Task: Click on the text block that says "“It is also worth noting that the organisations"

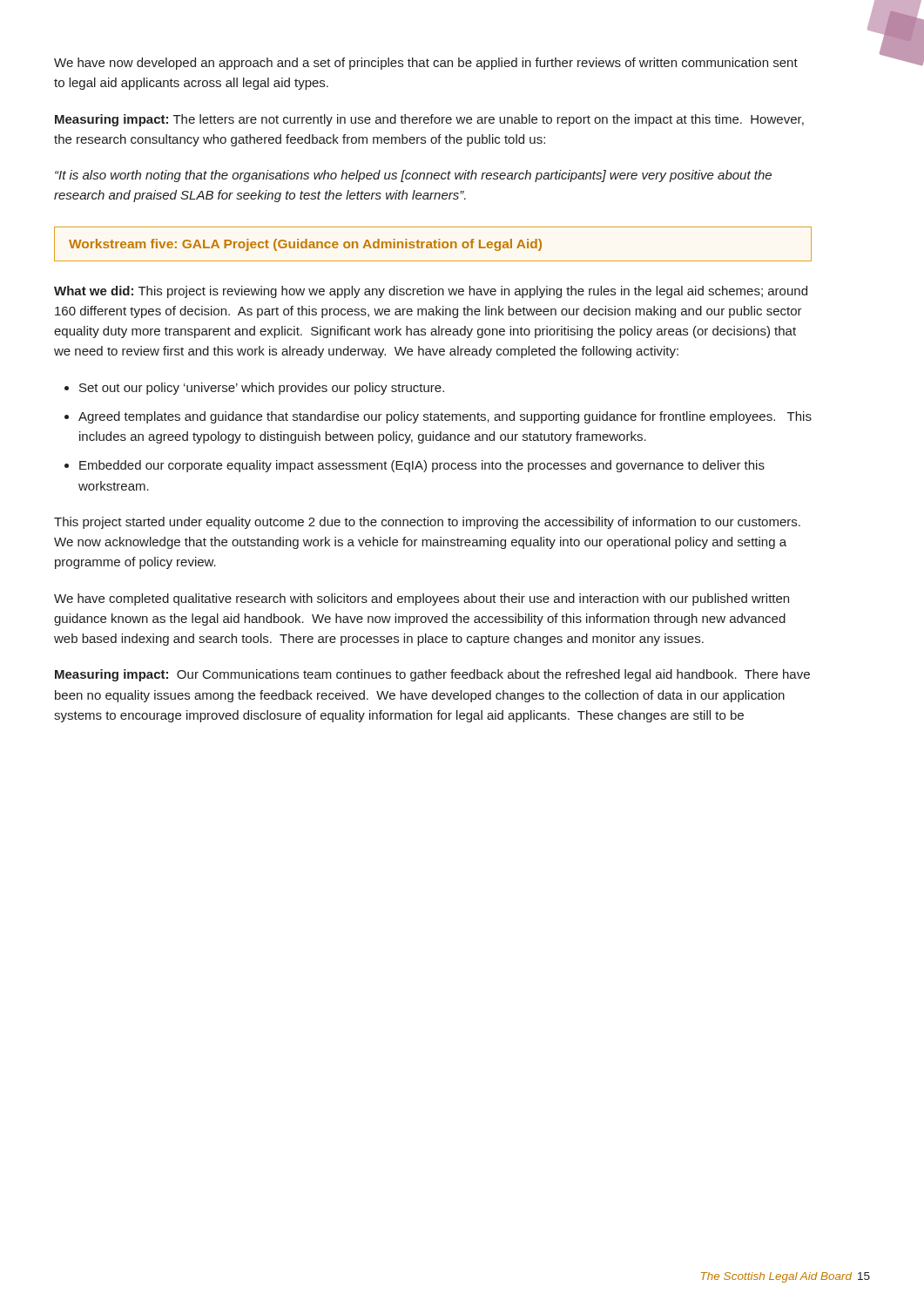Action: coord(413,185)
